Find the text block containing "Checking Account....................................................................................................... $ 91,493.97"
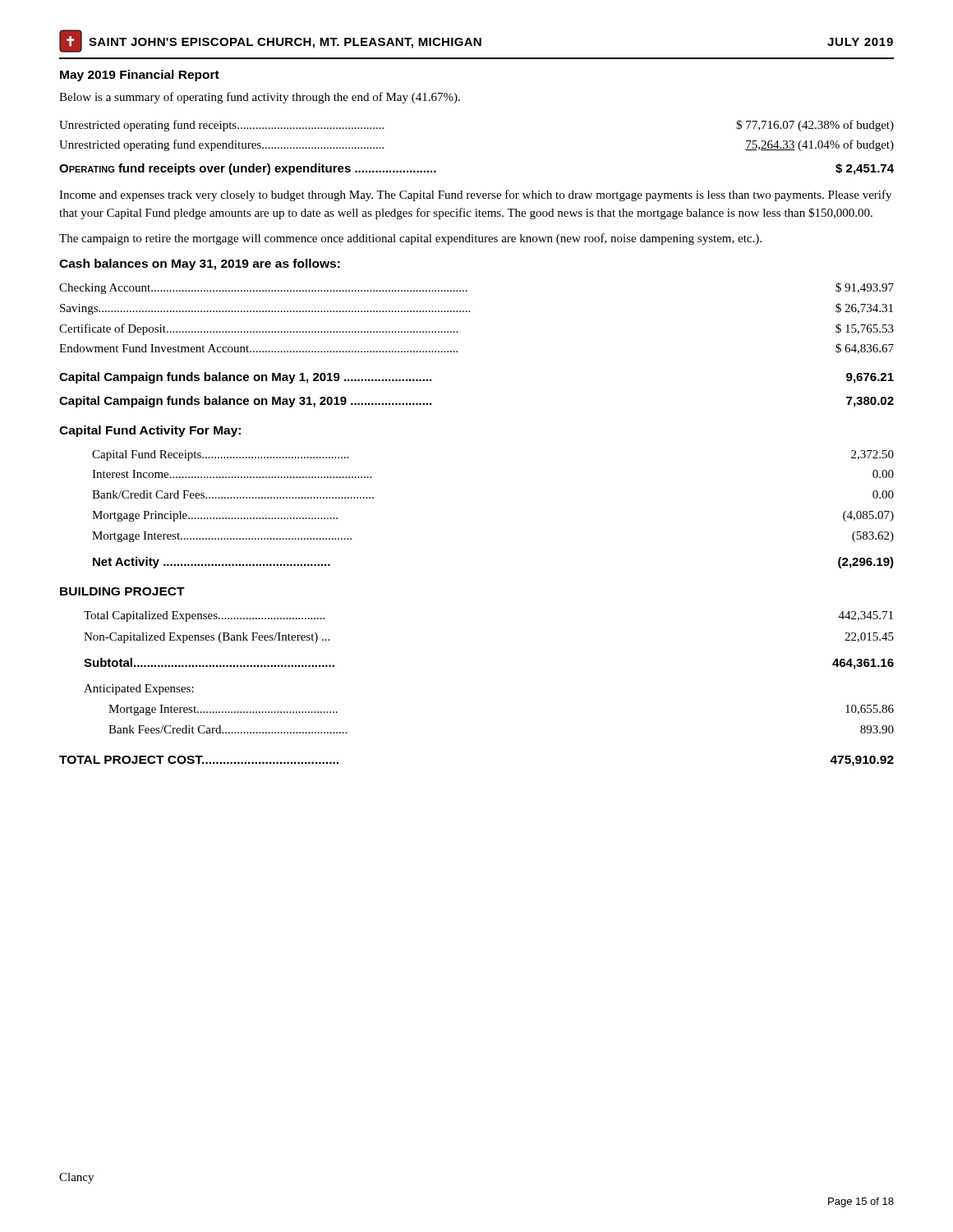 coord(476,318)
